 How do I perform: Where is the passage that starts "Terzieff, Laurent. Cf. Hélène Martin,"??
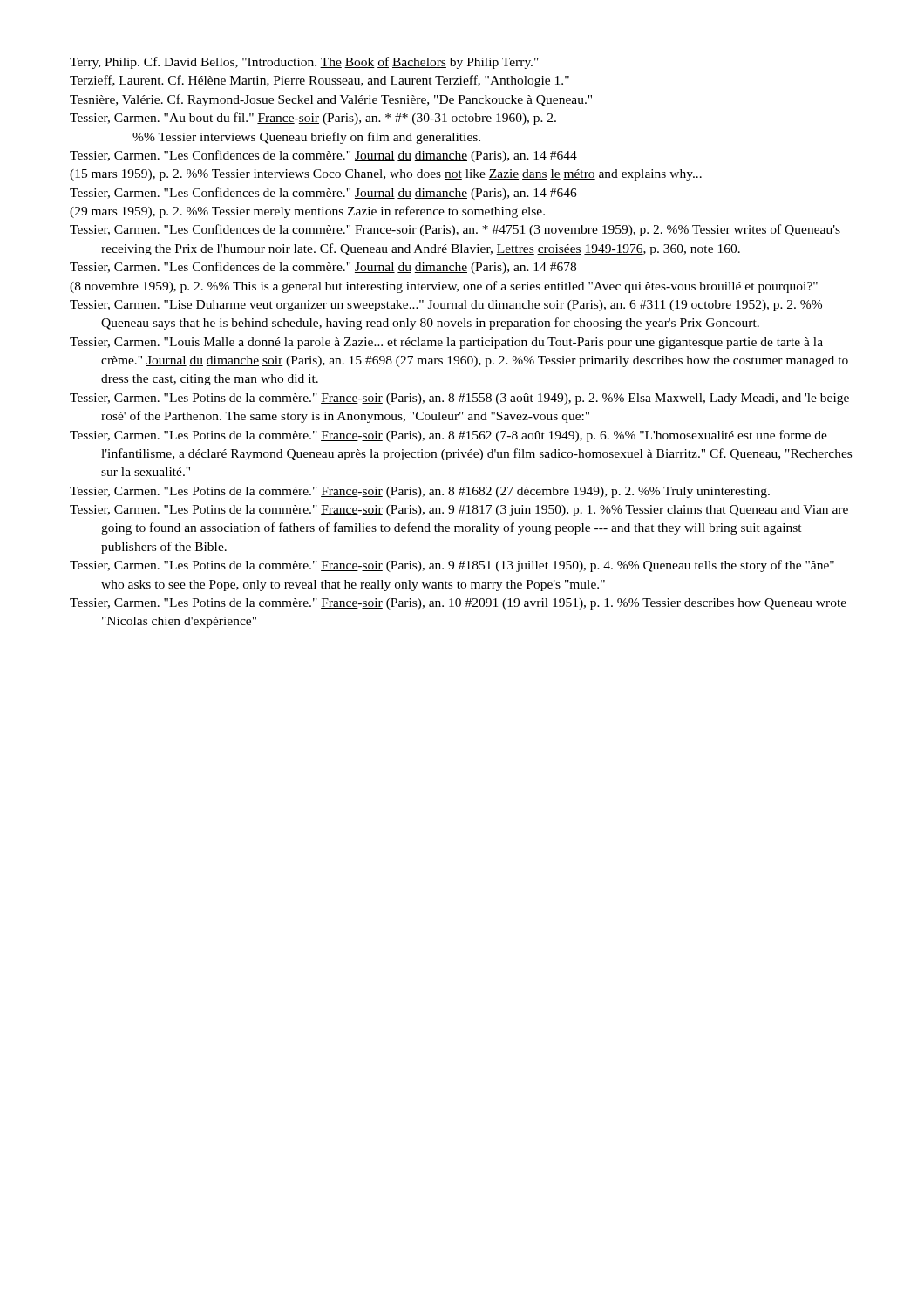click(x=462, y=80)
